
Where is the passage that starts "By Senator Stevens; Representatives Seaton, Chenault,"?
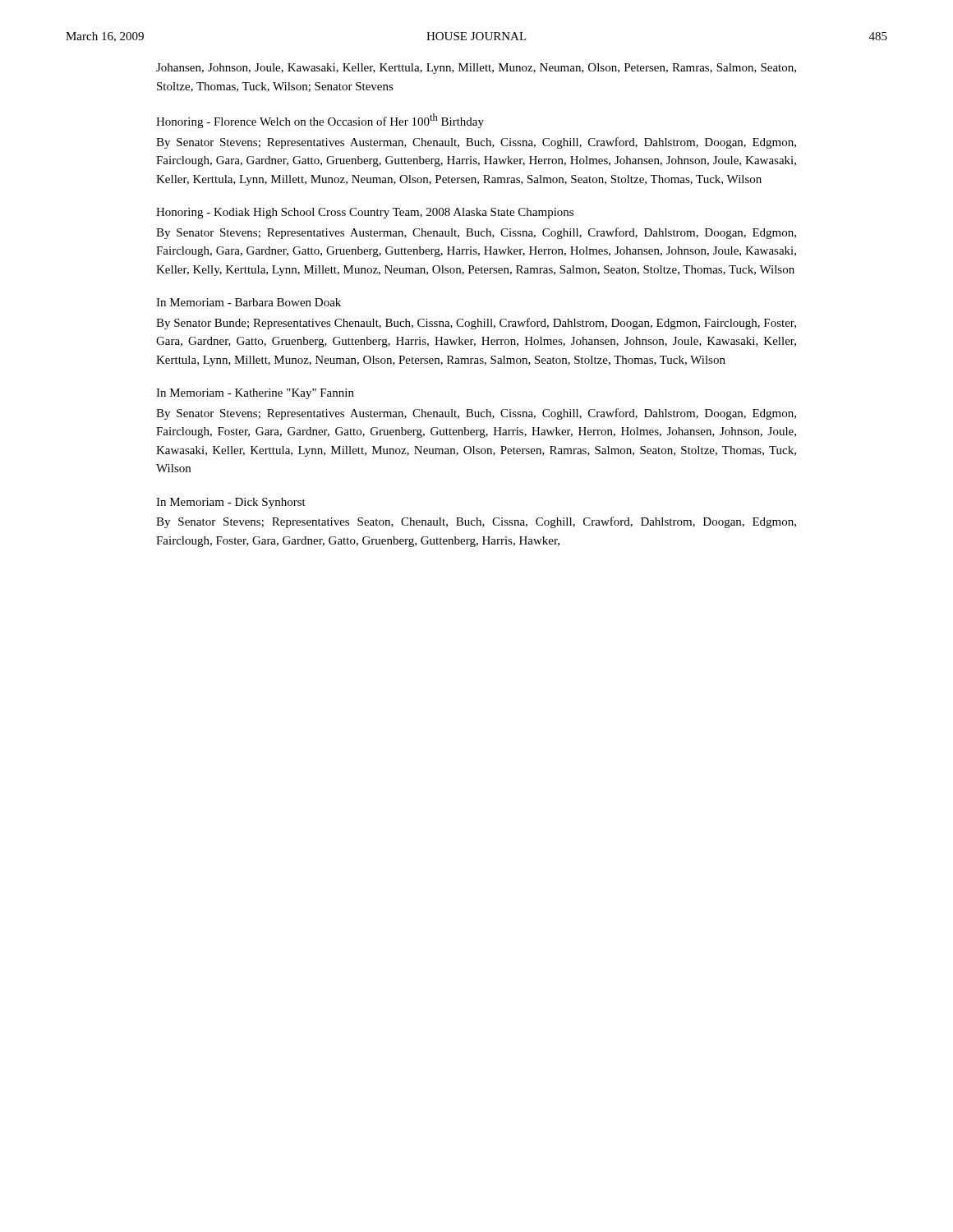476,531
